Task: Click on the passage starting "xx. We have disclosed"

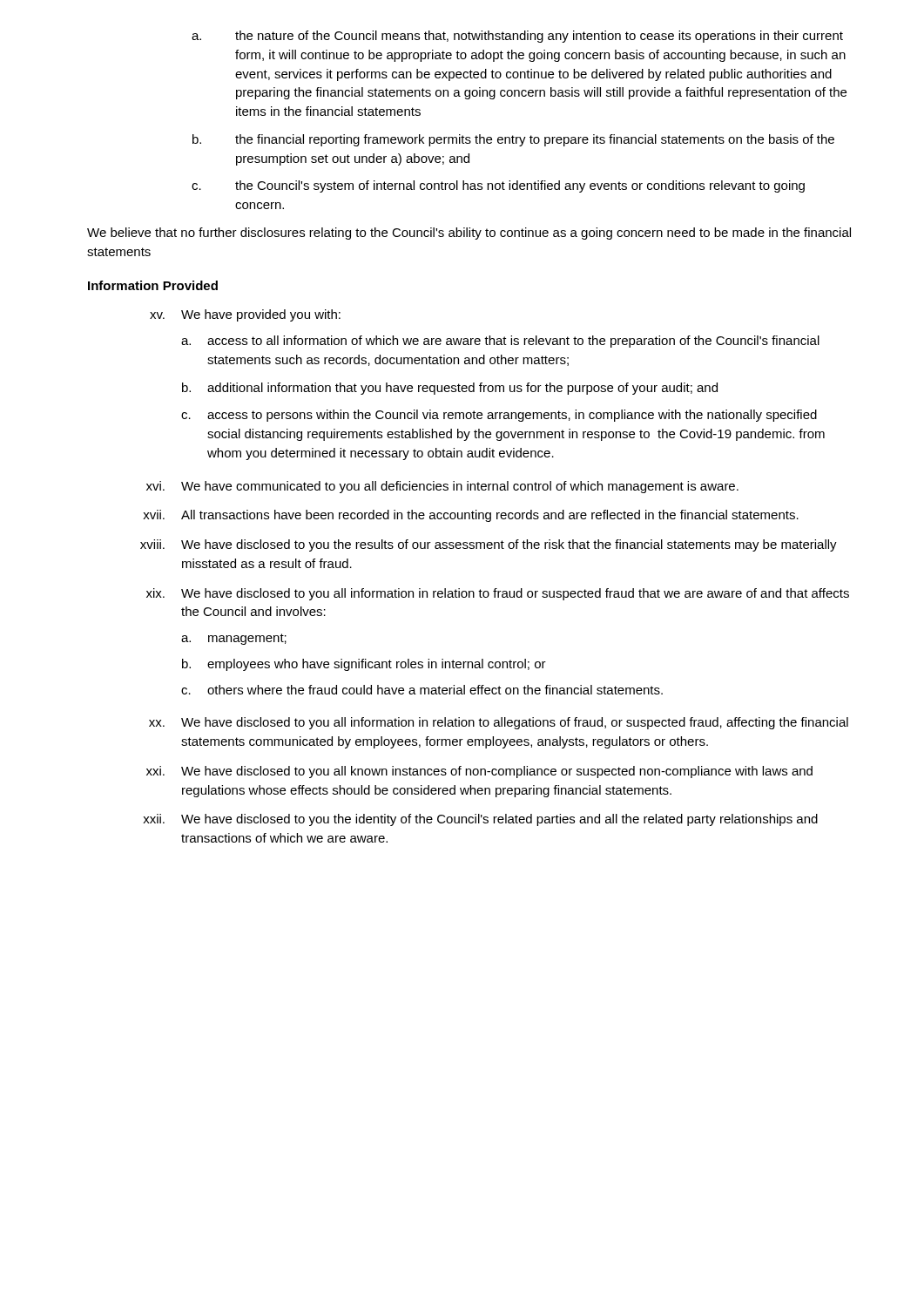Action: (470, 732)
